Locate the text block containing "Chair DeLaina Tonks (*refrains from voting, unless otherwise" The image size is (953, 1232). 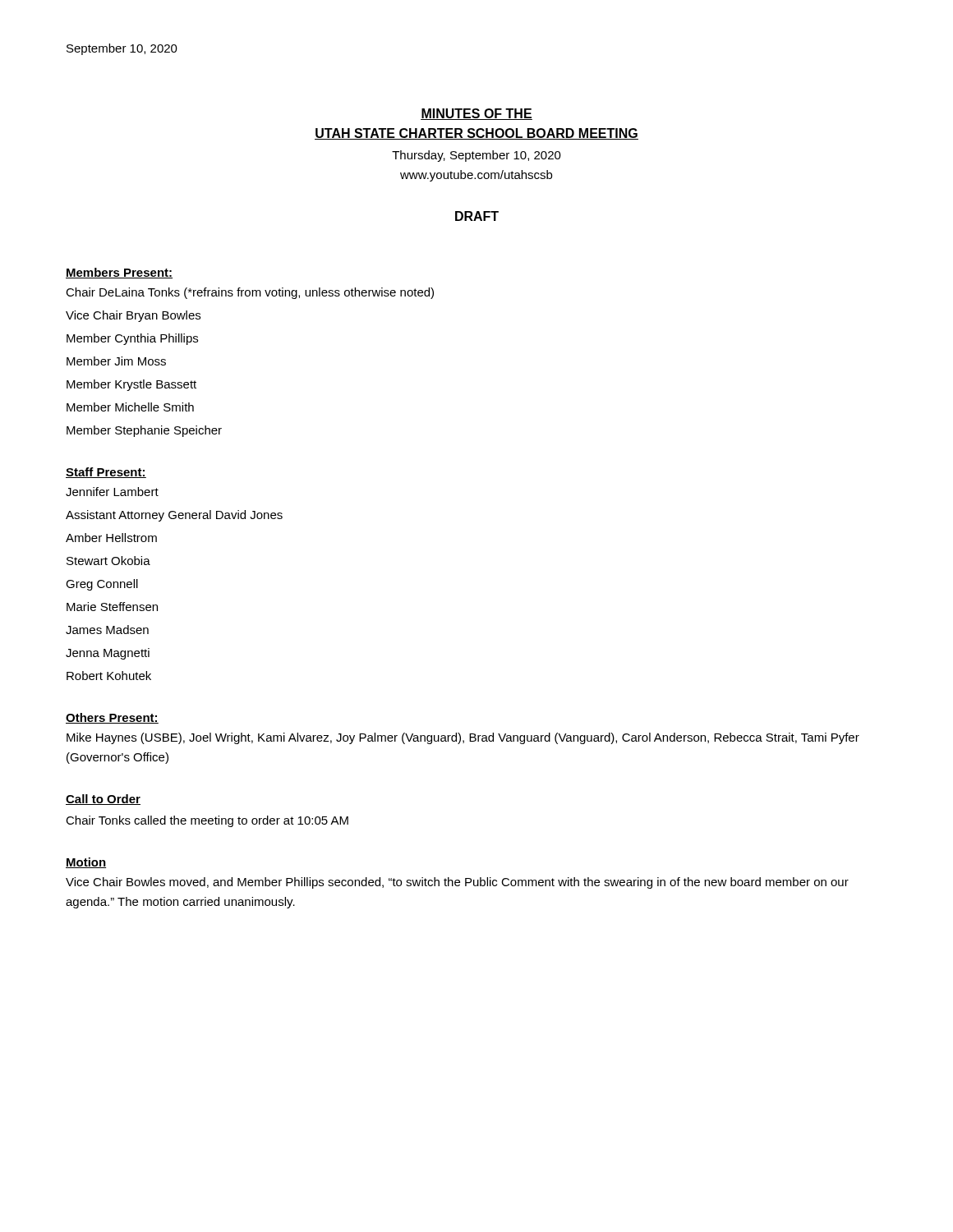click(x=250, y=293)
